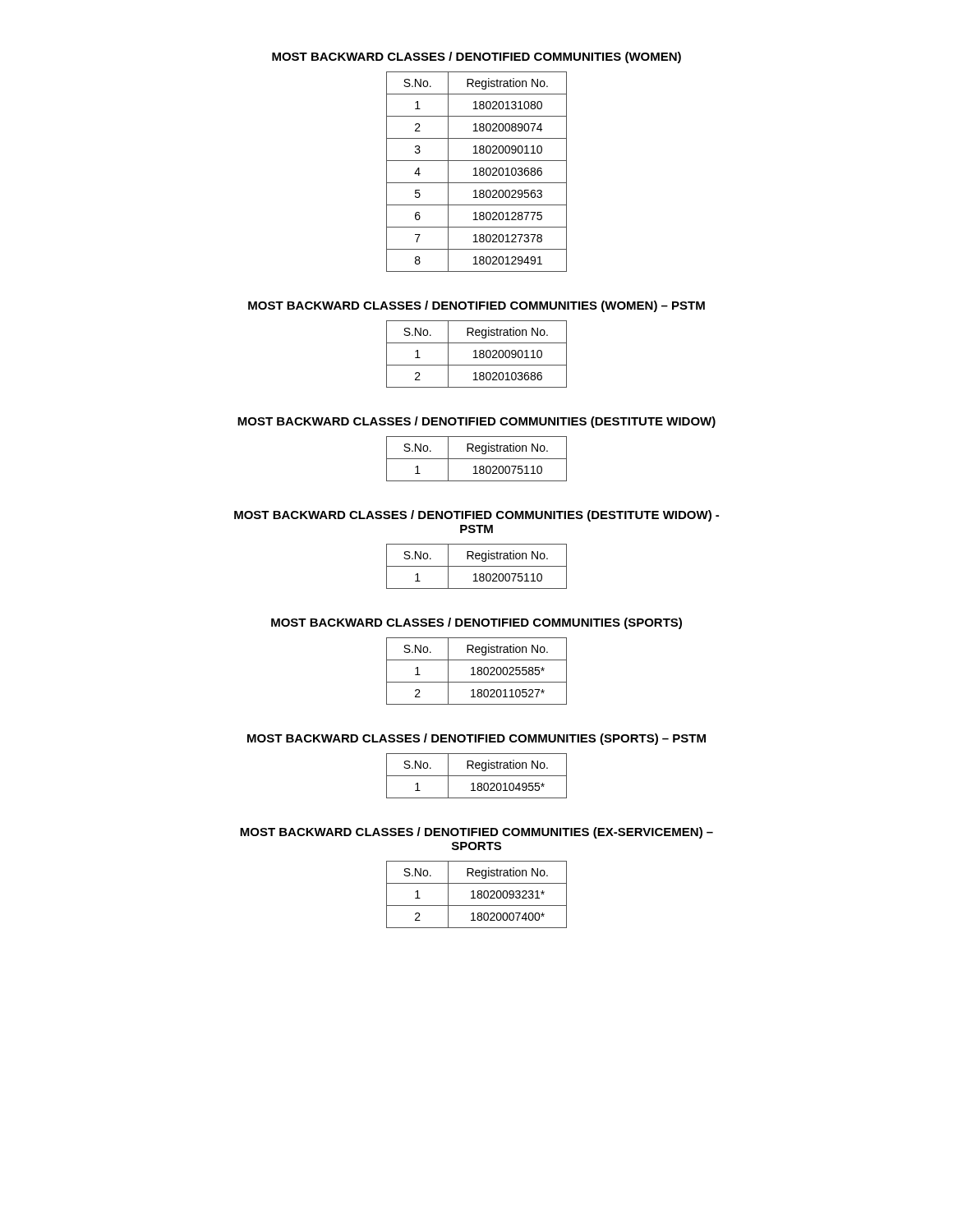Select the element starting "MOST BACKWARD CLASSES / DENOTIFIED COMMUNITIES (EX-SERVICEMEN)"
The width and height of the screenshot is (953, 1232).
point(476,839)
